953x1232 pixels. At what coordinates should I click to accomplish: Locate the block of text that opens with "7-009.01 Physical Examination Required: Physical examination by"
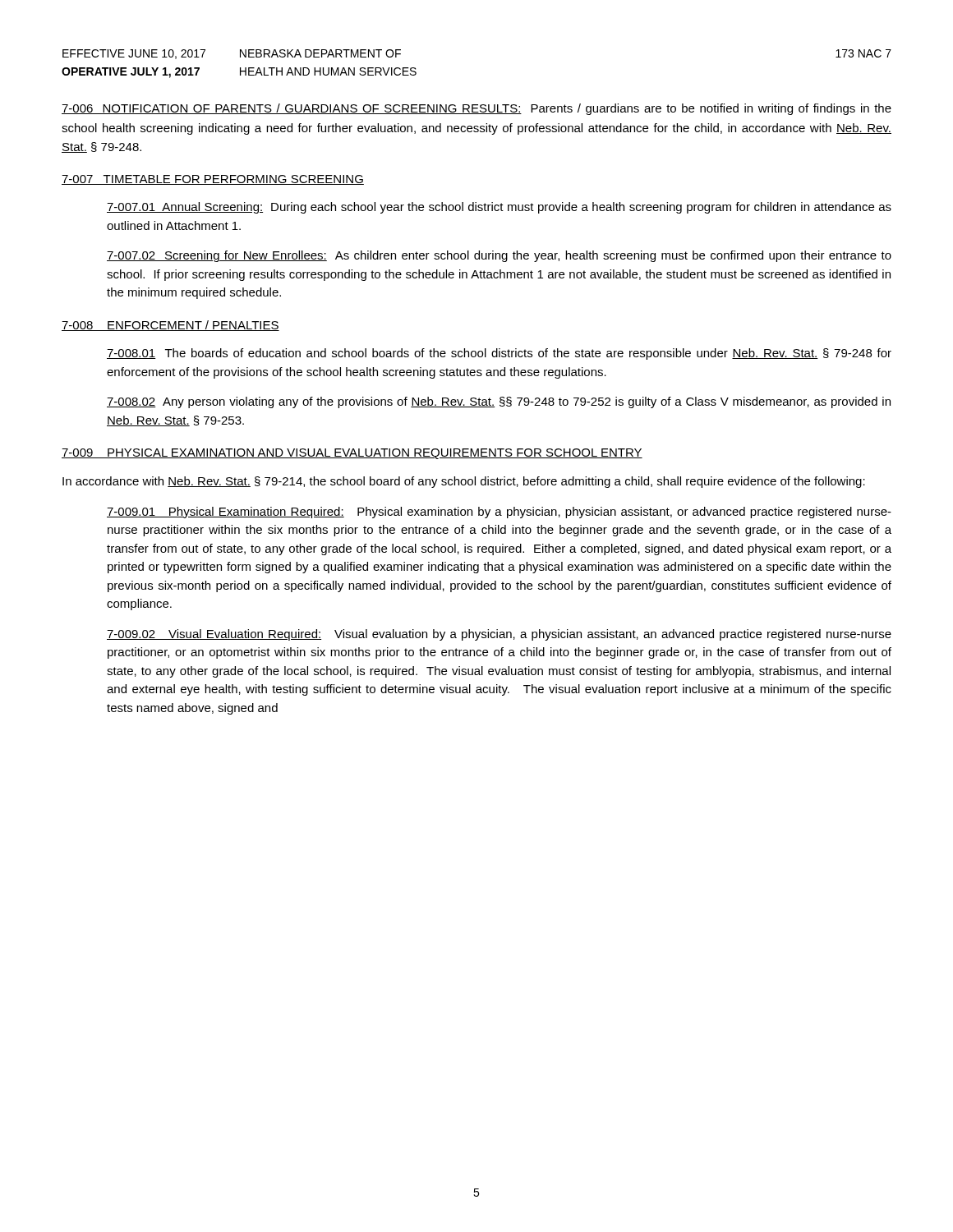pyautogui.click(x=499, y=557)
